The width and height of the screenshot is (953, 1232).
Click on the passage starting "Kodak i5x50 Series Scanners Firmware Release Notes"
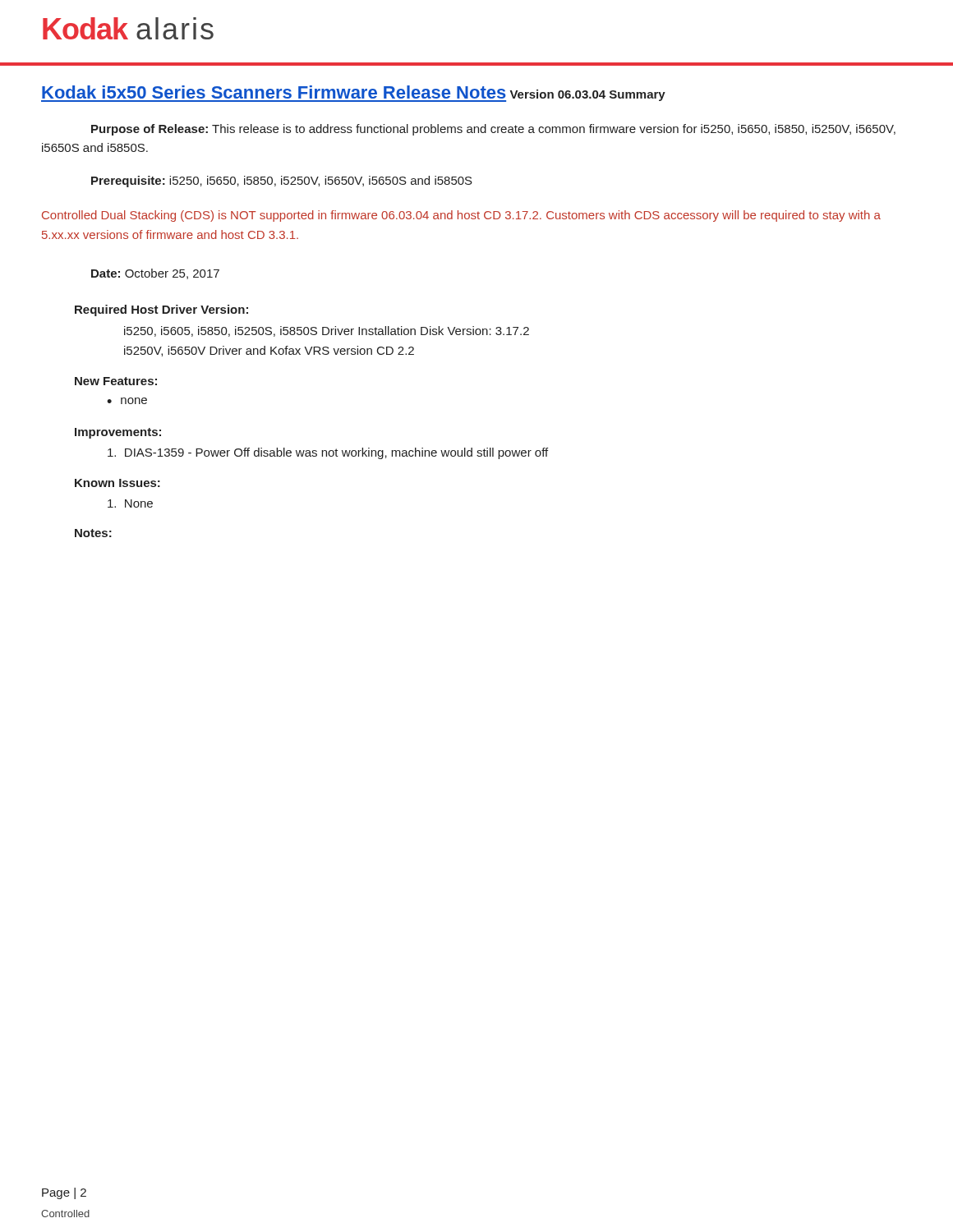click(x=274, y=92)
